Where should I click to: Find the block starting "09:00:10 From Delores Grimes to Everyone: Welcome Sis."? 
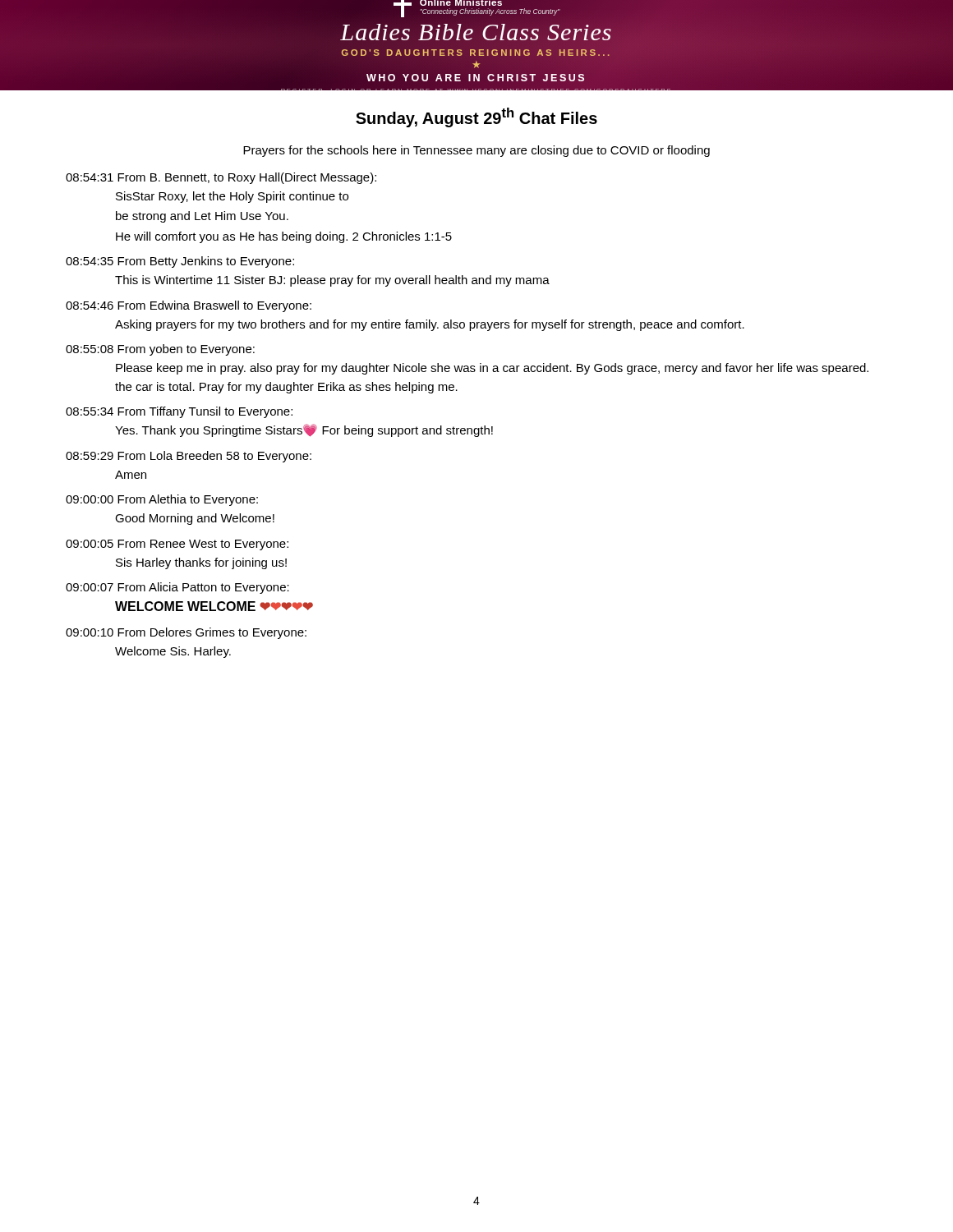pos(186,633)
